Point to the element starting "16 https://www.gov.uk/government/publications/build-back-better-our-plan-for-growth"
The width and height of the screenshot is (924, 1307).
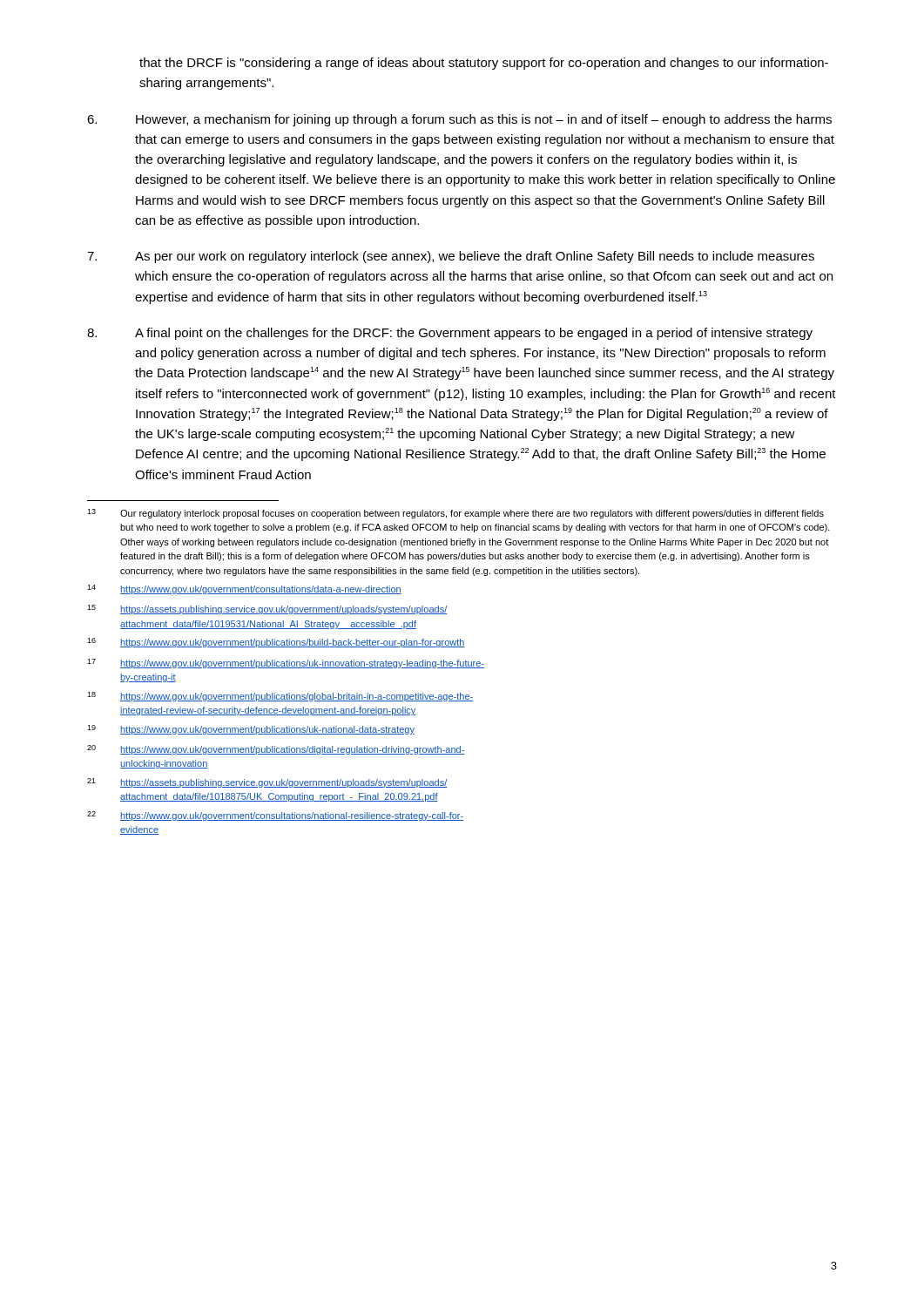(276, 644)
